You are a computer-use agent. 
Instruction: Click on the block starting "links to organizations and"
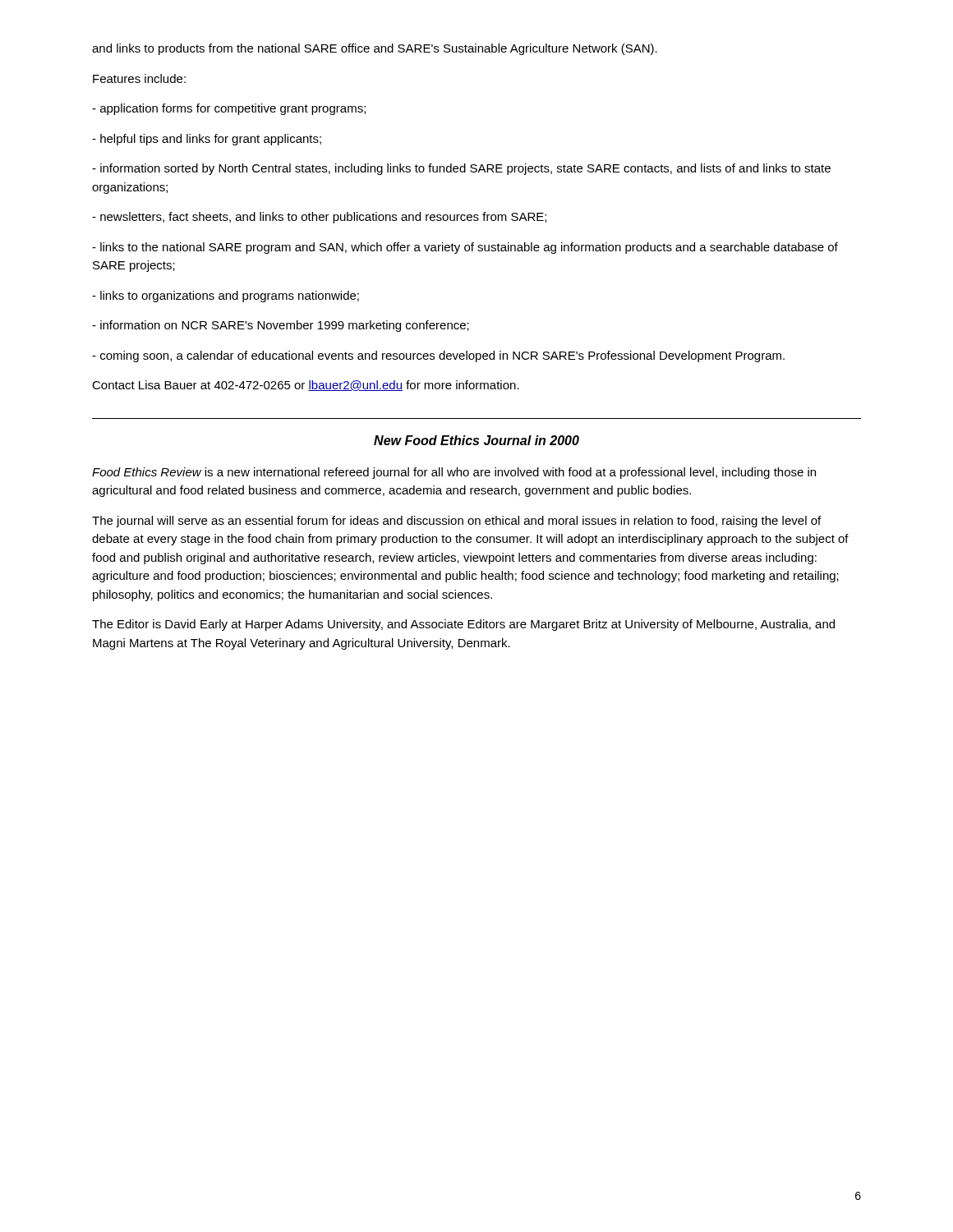tap(226, 295)
